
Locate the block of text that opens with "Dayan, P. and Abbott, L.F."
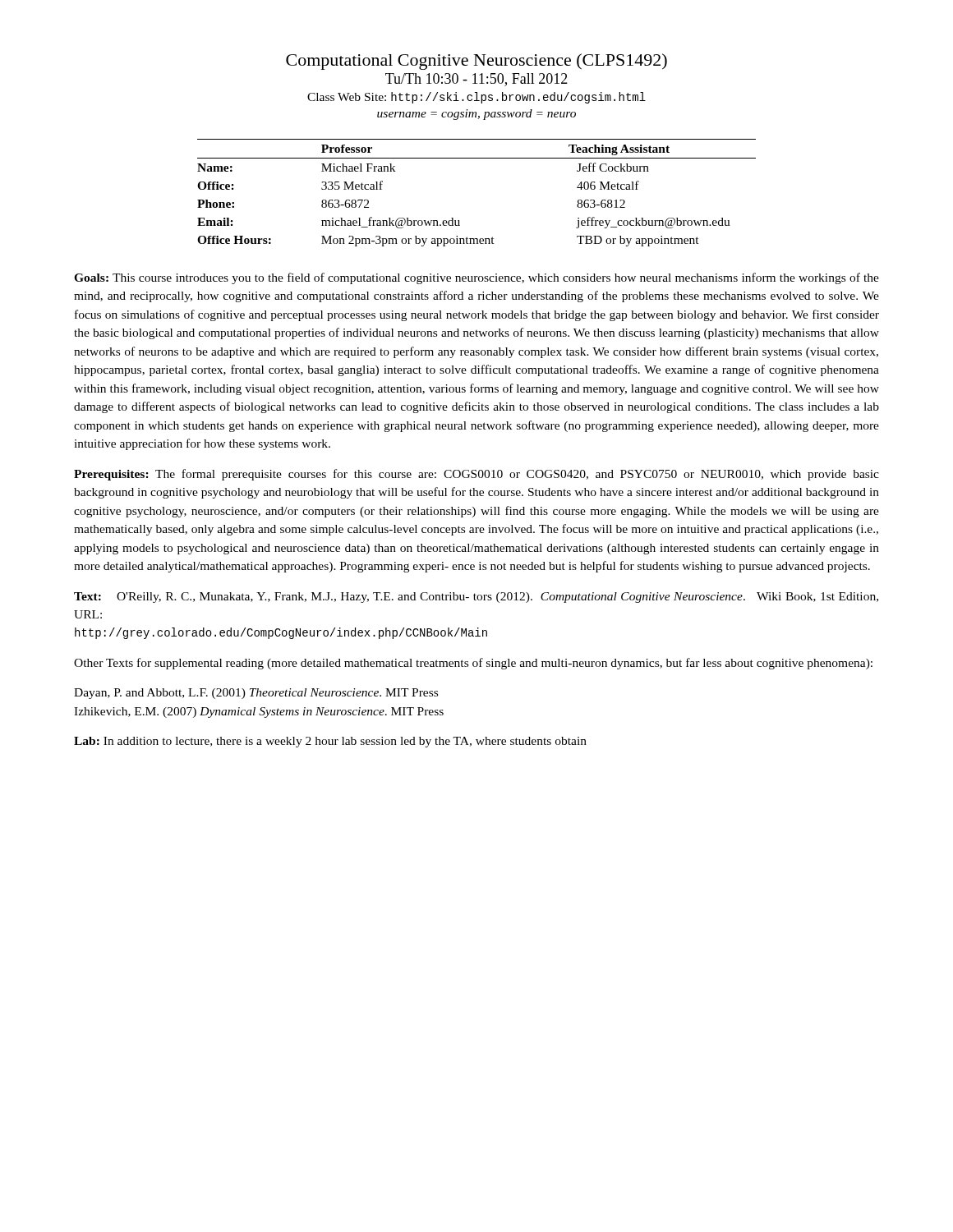259,702
